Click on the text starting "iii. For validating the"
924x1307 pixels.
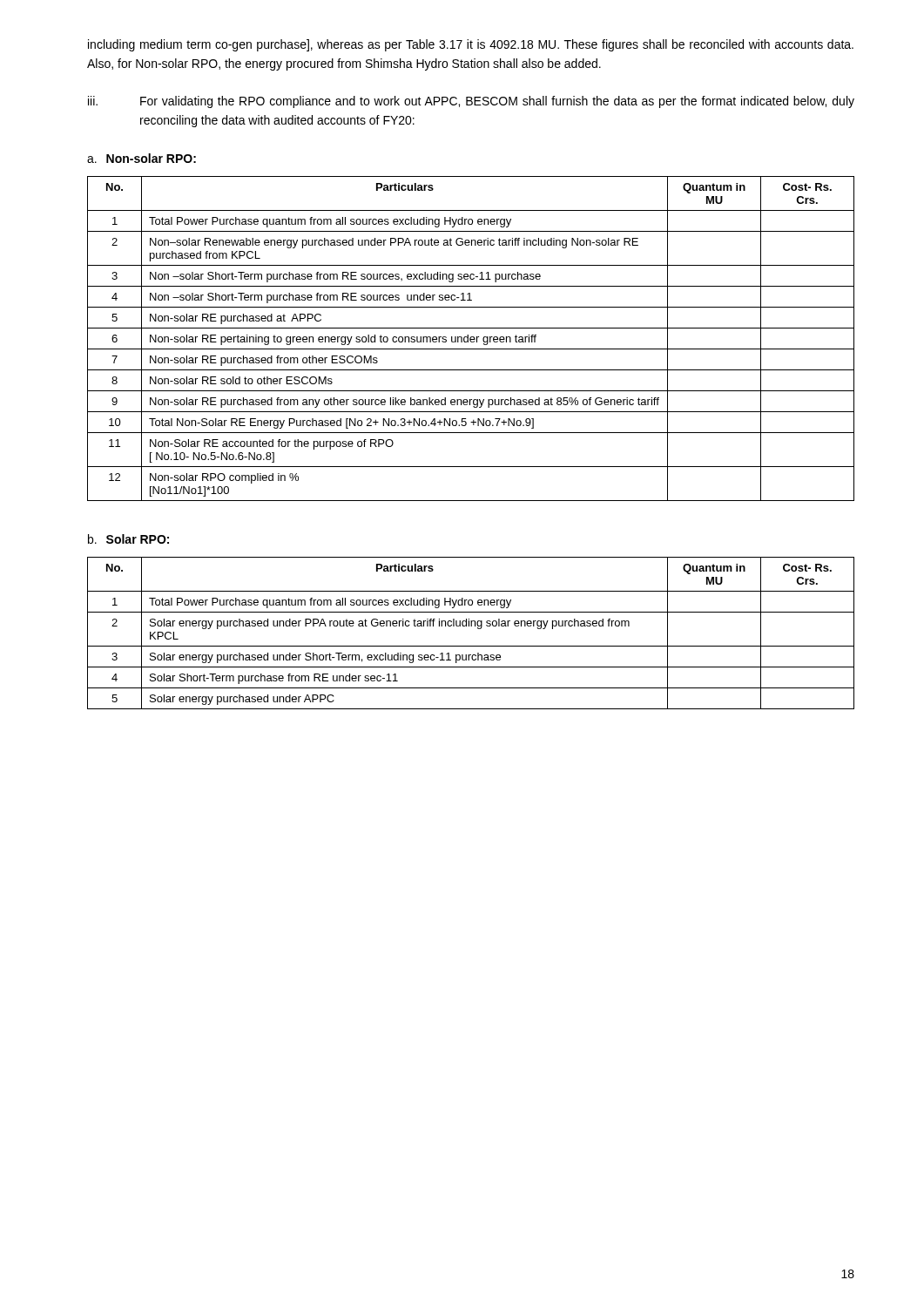pyautogui.click(x=471, y=111)
